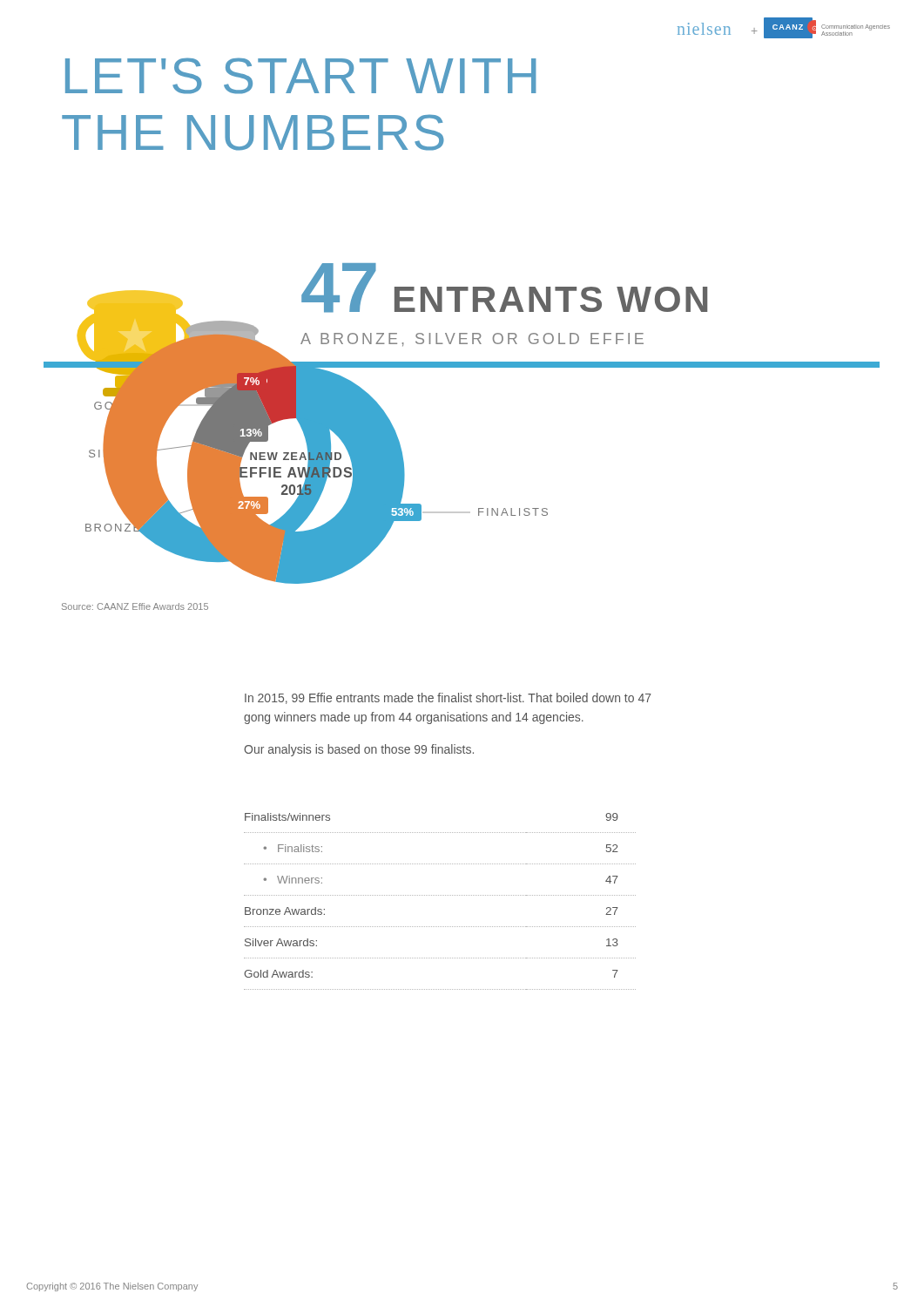Click on the table containing "• Finalists:"

[x=440, y=896]
